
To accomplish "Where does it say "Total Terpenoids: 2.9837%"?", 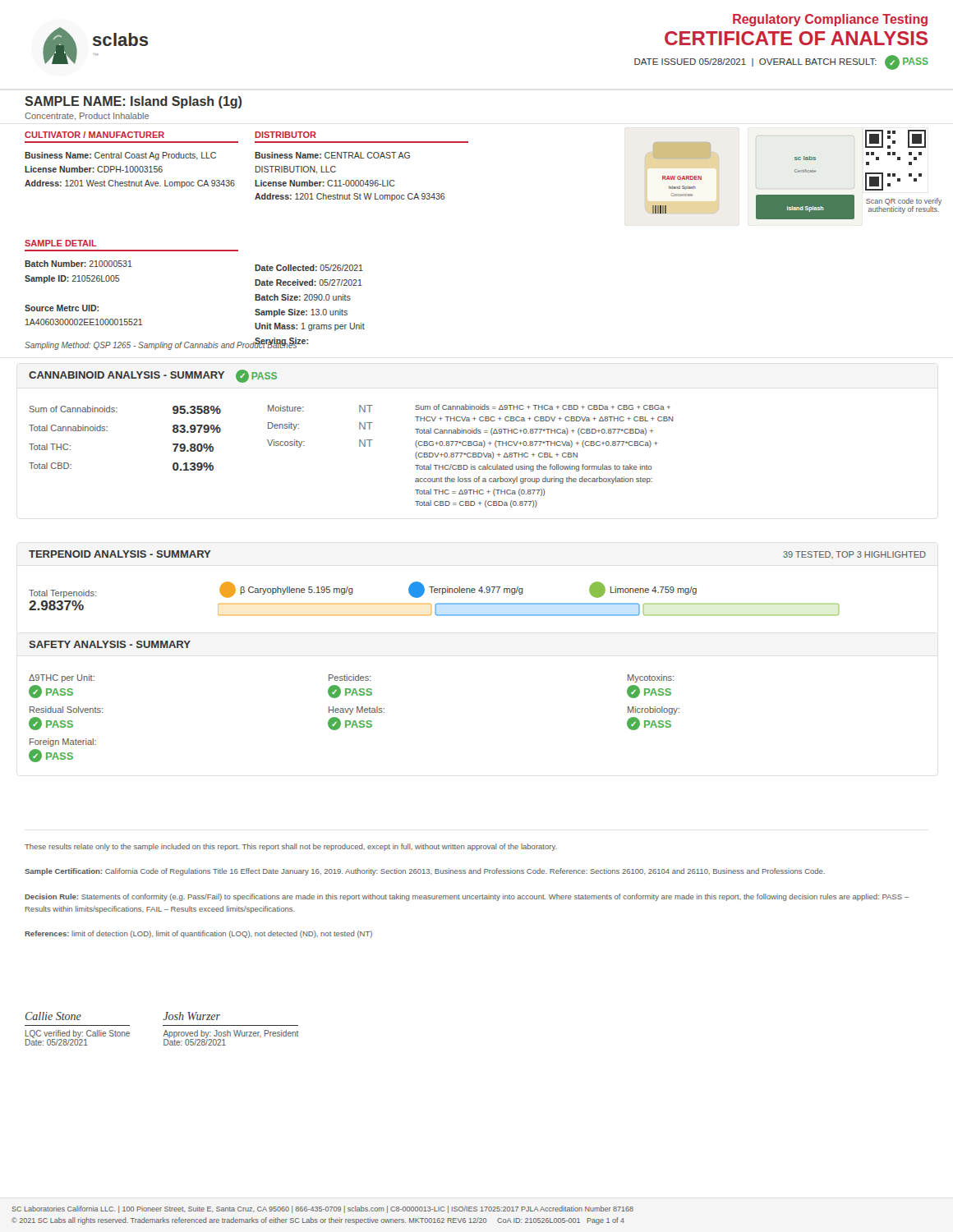I will (x=62, y=594).
